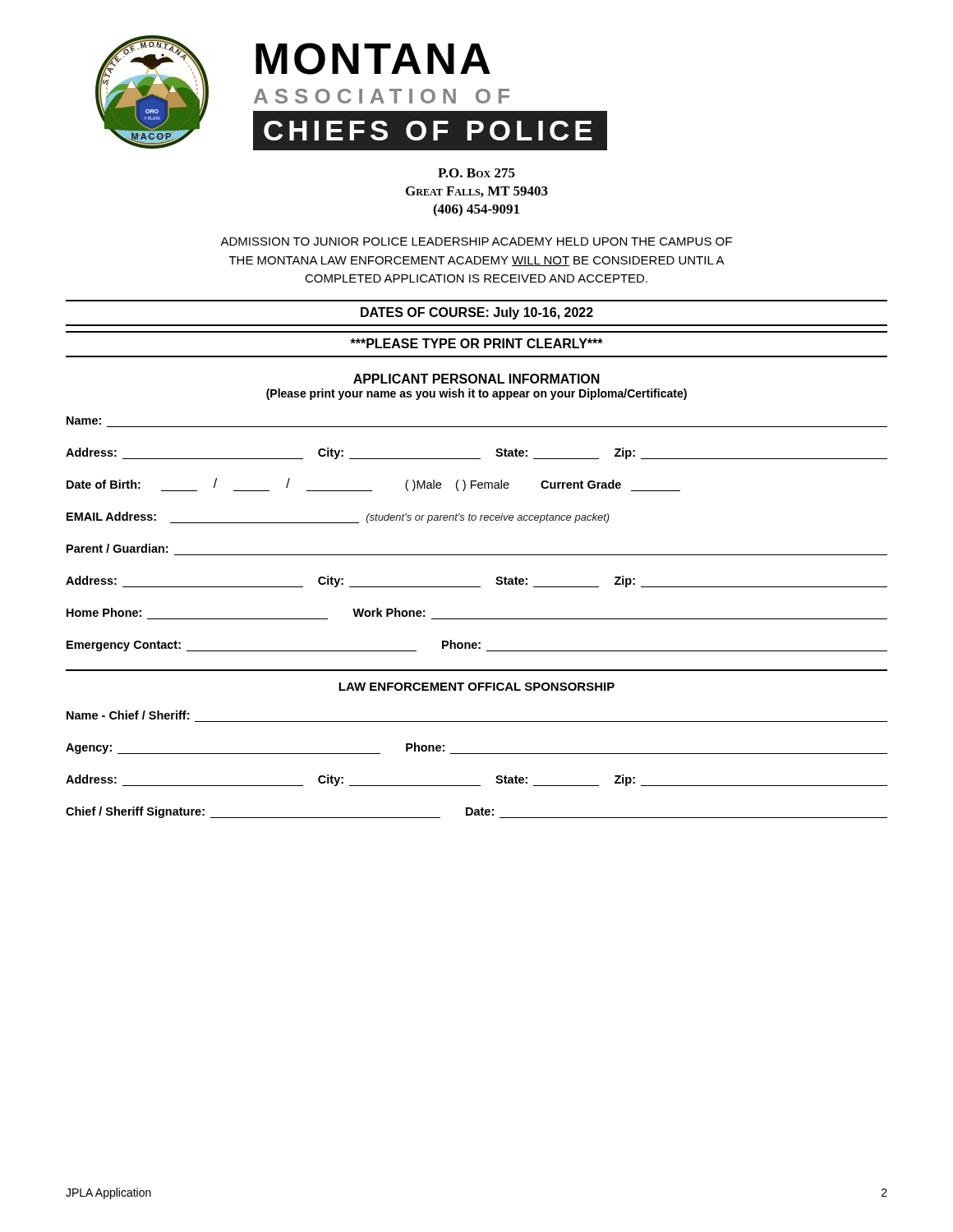
Task: Click where it says "Home Phone: Work Phone:"
Action: (476, 611)
